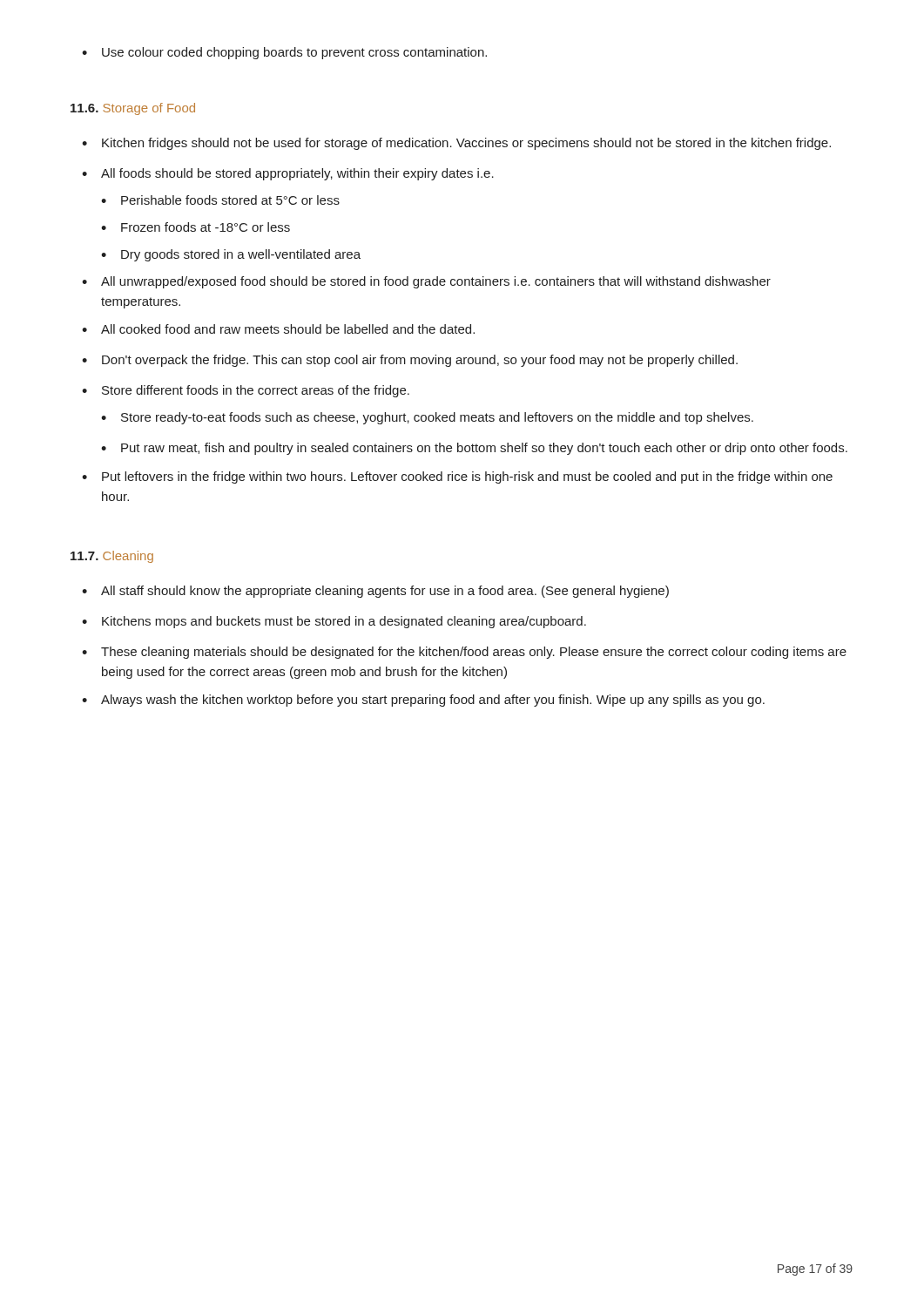Find the list item that says "• All cooked food and raw meets"
Screen dimensions: 1307x924
(468, 330)
